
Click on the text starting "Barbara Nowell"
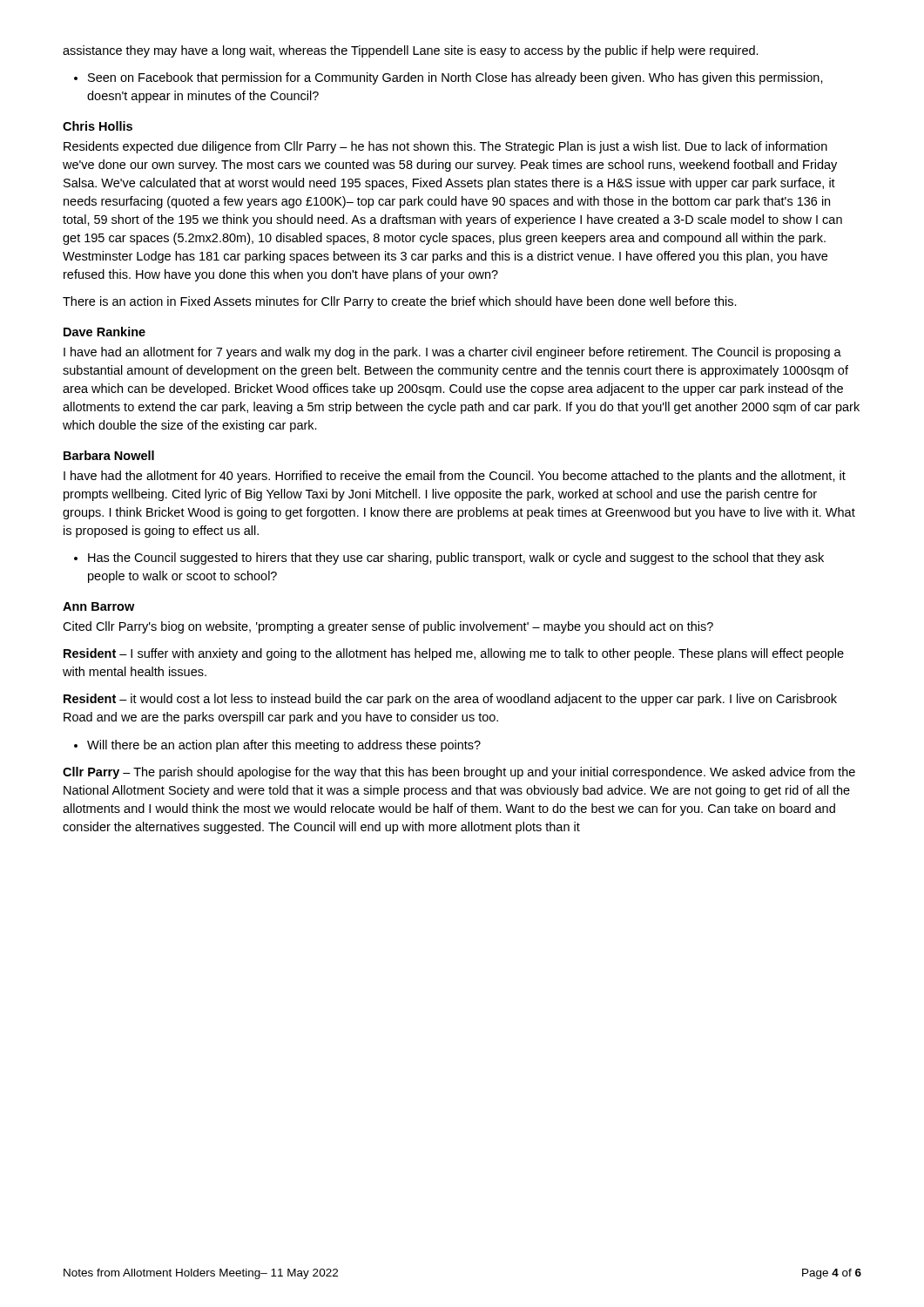point(109,456)
